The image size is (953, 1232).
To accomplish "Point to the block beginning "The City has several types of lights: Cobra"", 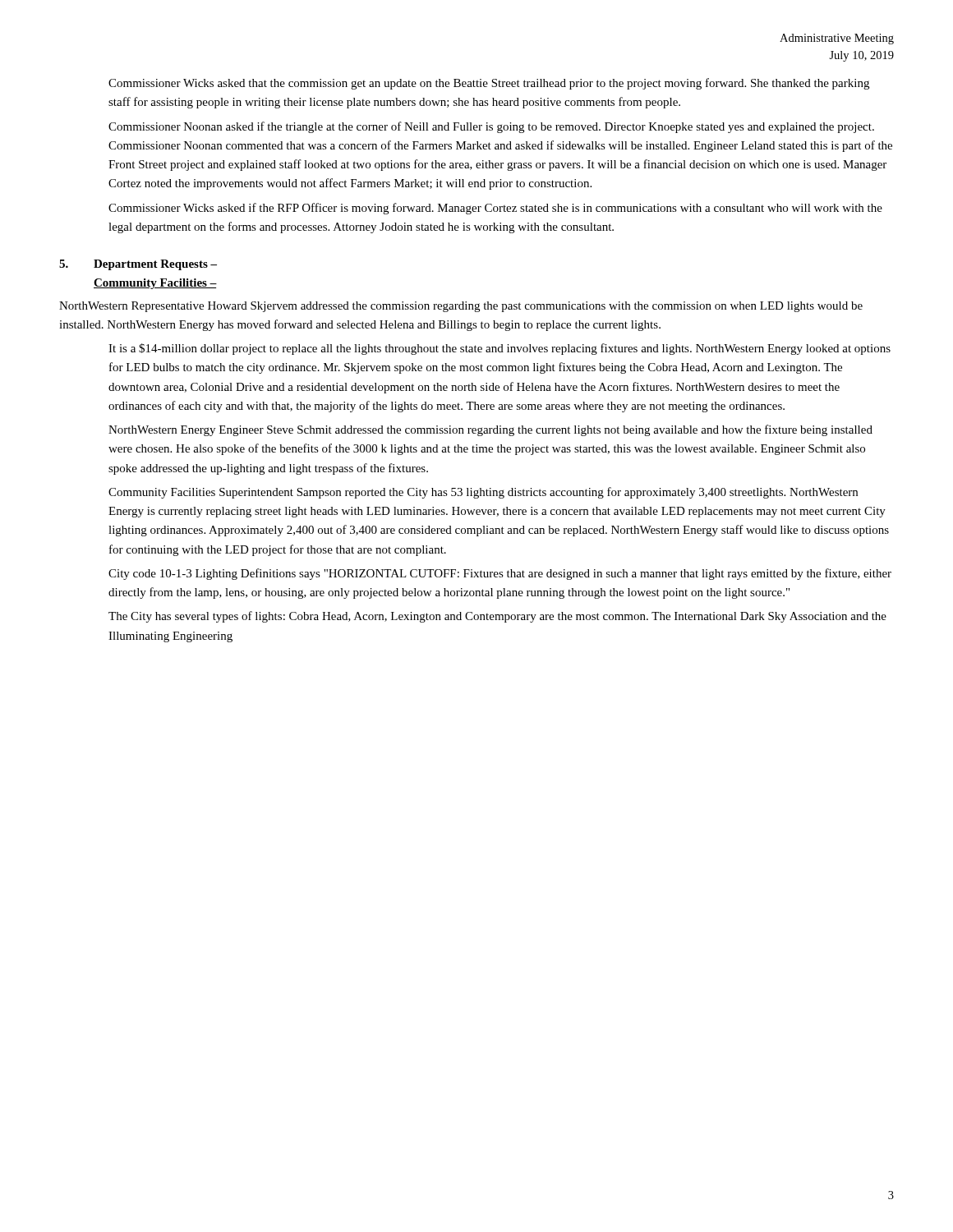I will click(497, 626).
